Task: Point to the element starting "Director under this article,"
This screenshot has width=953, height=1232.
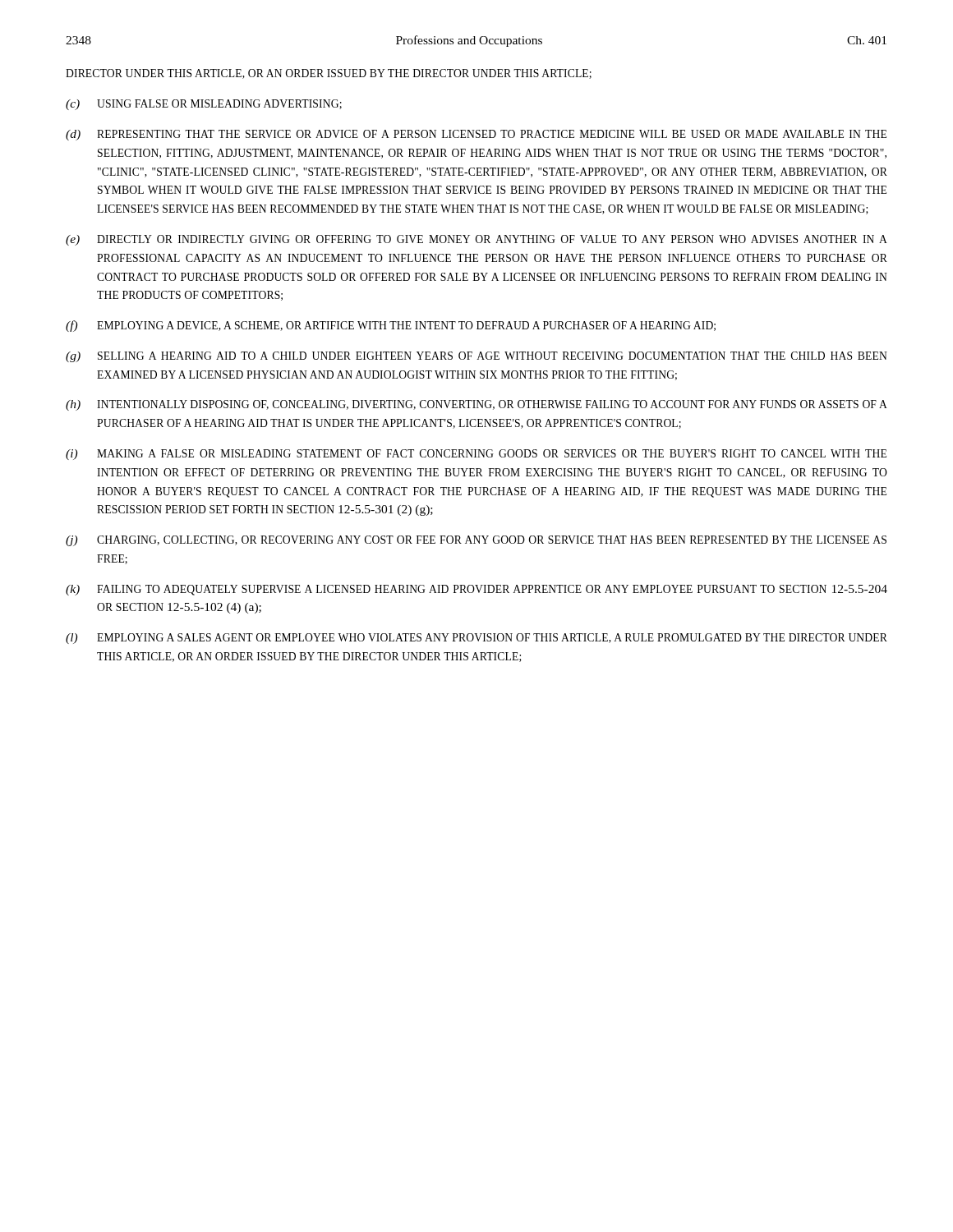Action: coord(329,74)
